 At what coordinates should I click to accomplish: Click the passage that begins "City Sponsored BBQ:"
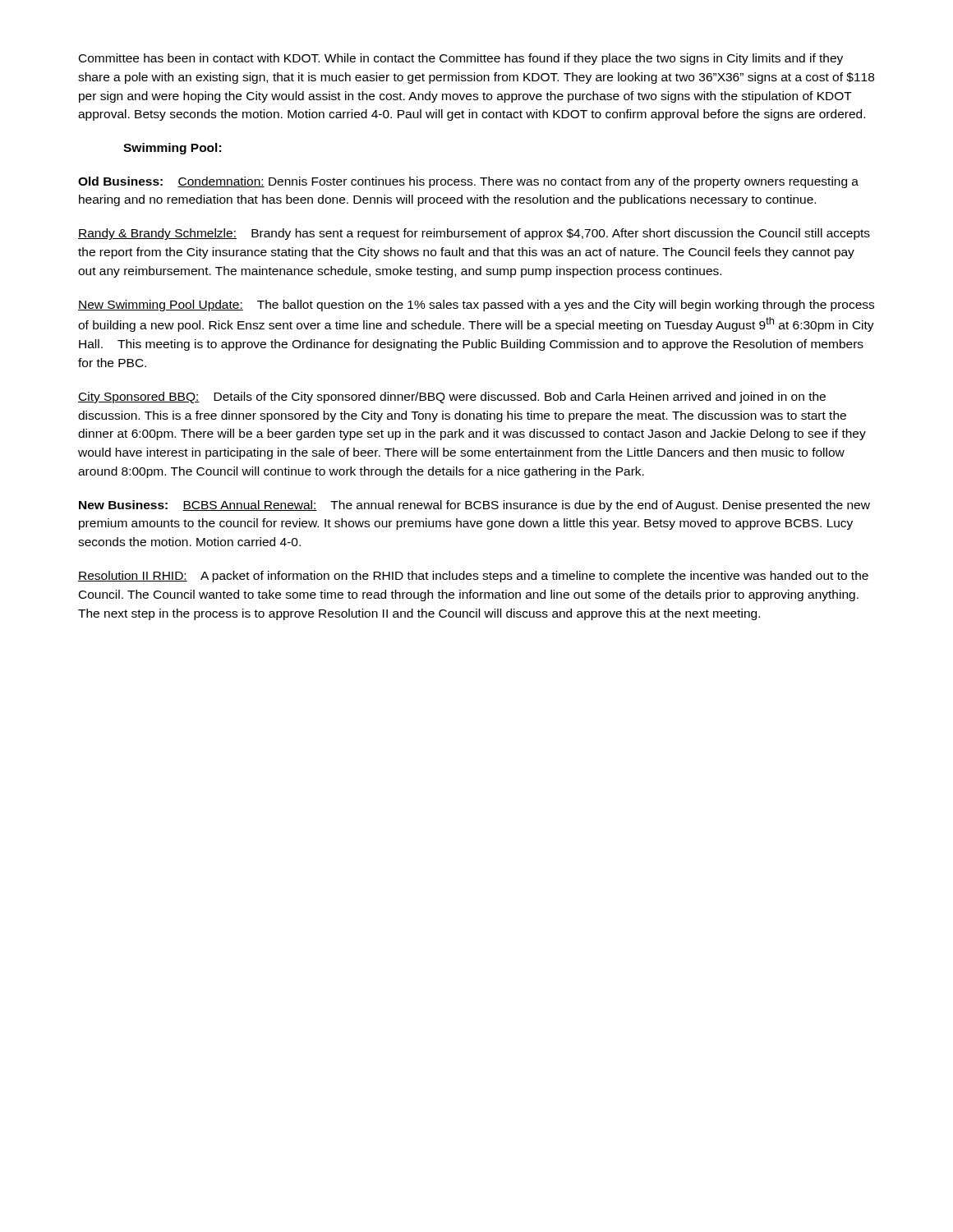pyautogui.click(x=472, y=434)
